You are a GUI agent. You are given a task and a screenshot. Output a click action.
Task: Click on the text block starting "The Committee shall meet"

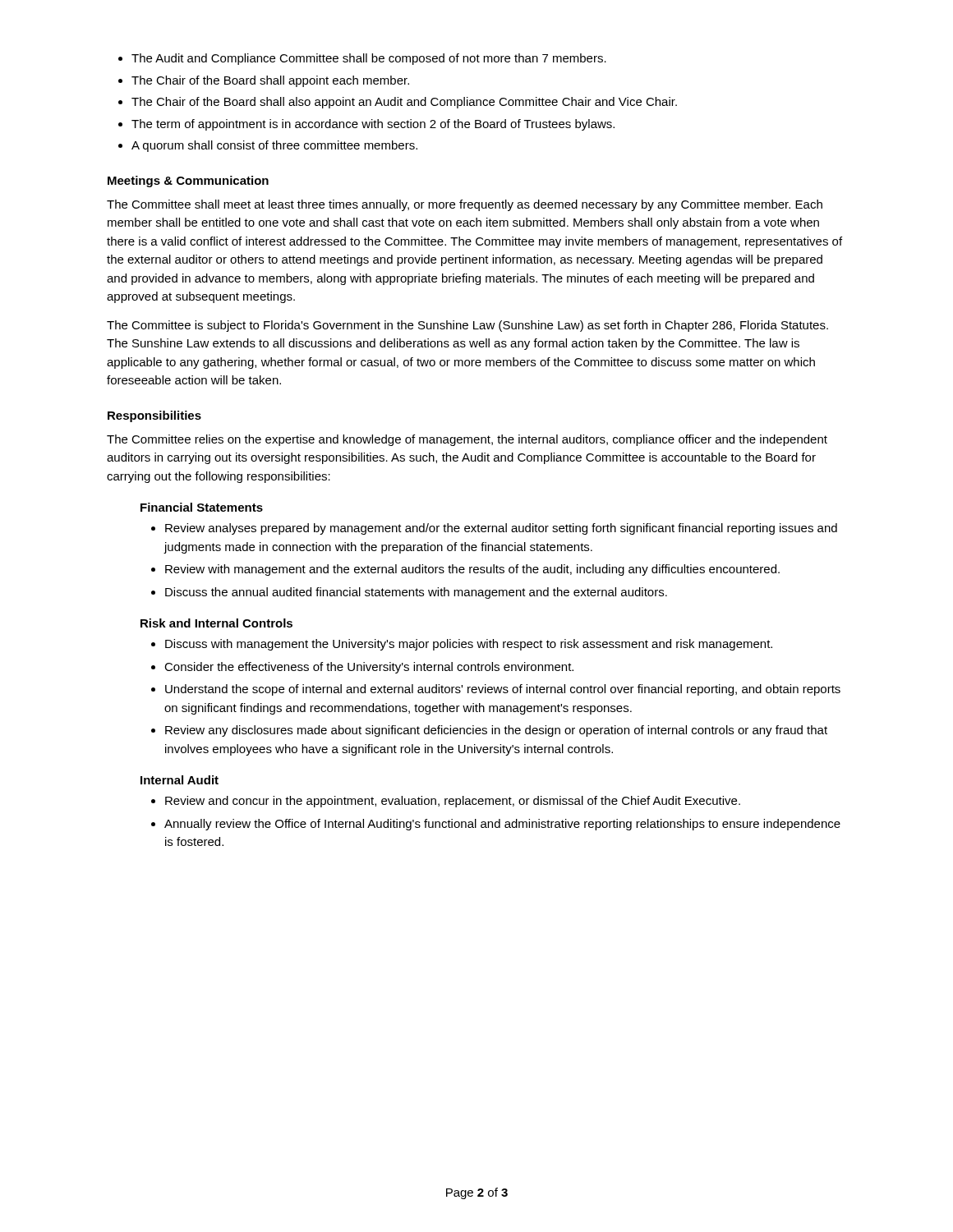[x=474, y=250]
